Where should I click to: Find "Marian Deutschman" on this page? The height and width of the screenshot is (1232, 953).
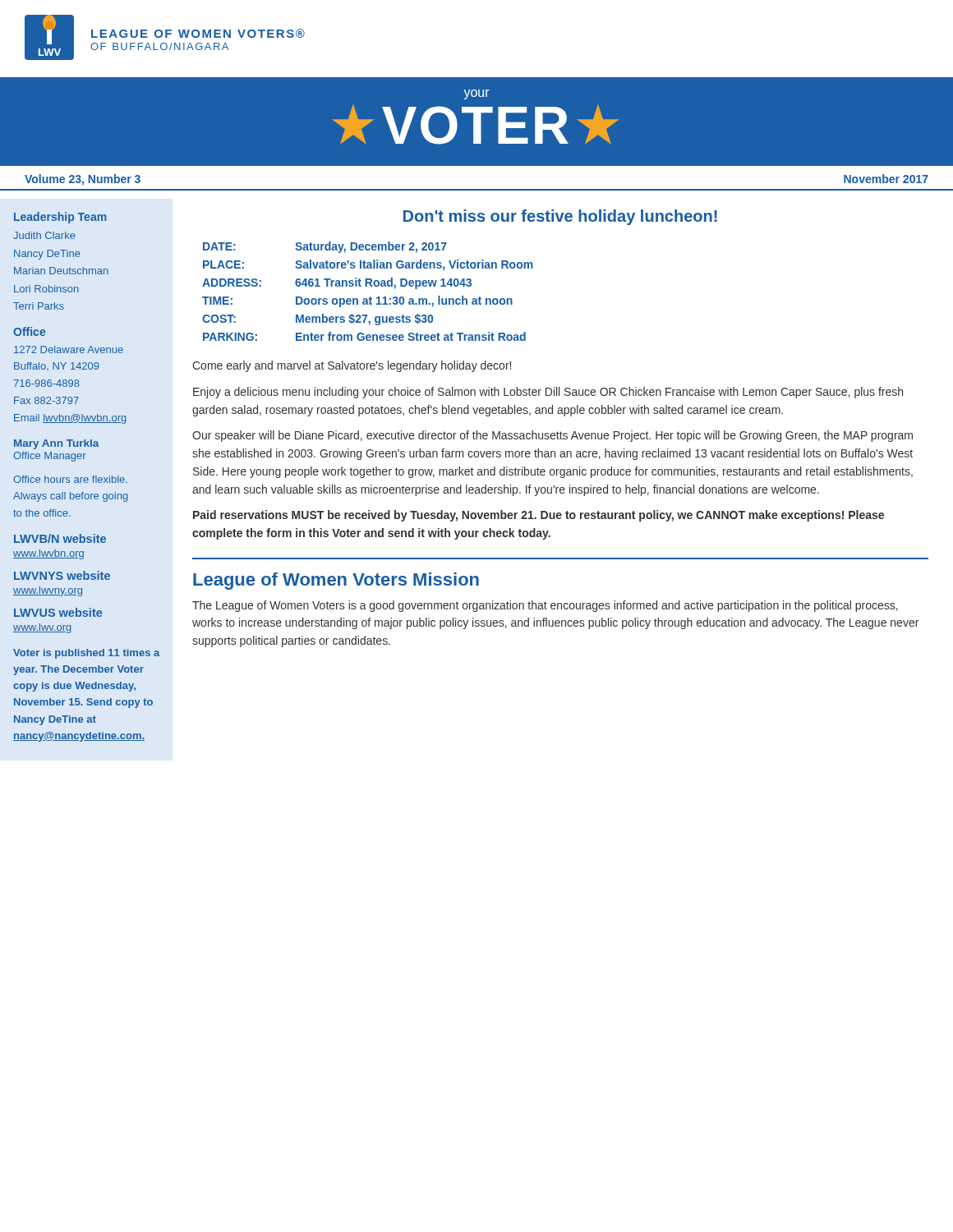coord(61,271)
